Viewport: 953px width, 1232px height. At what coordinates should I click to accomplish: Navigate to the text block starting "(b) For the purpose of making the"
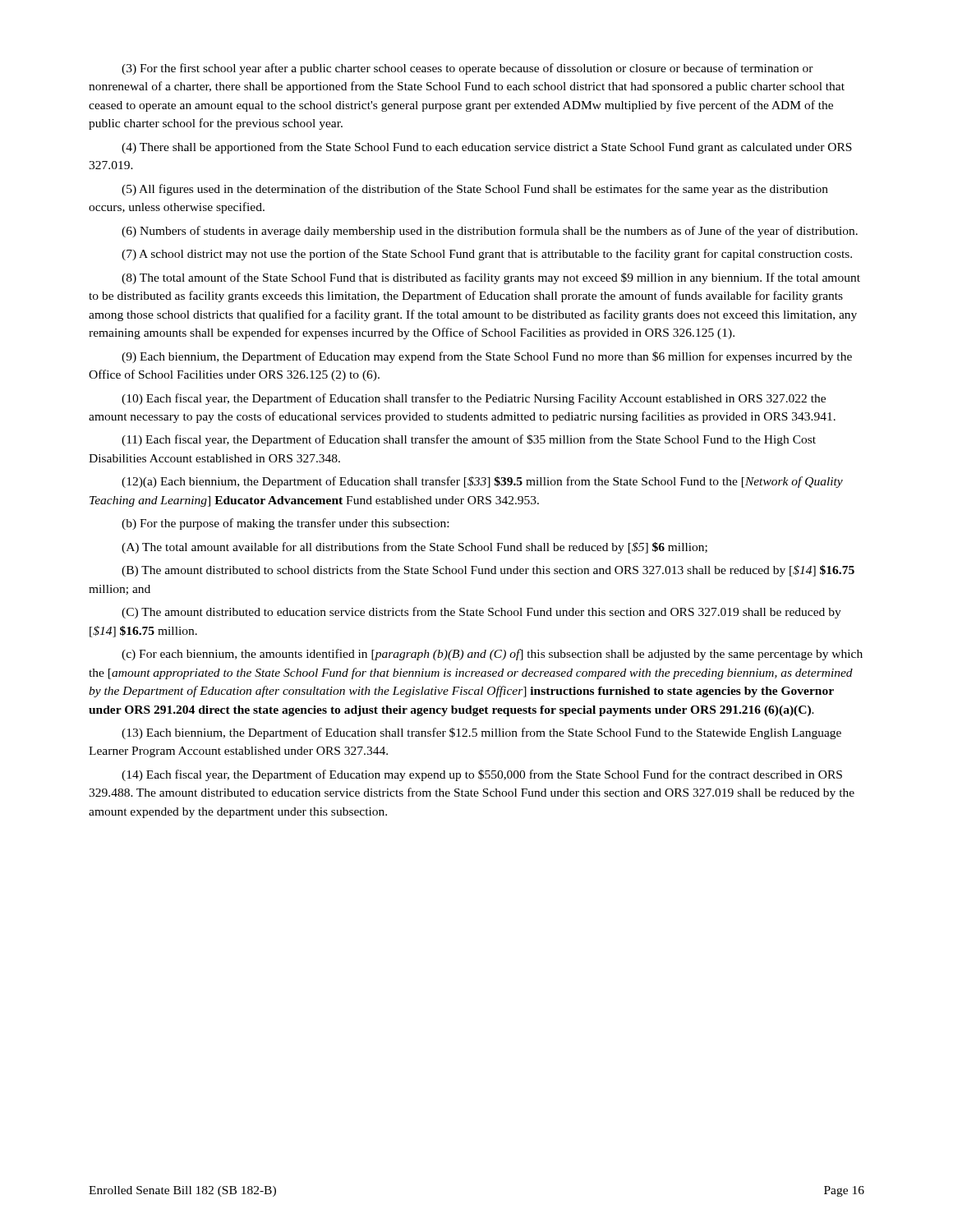tap(286, 523)
